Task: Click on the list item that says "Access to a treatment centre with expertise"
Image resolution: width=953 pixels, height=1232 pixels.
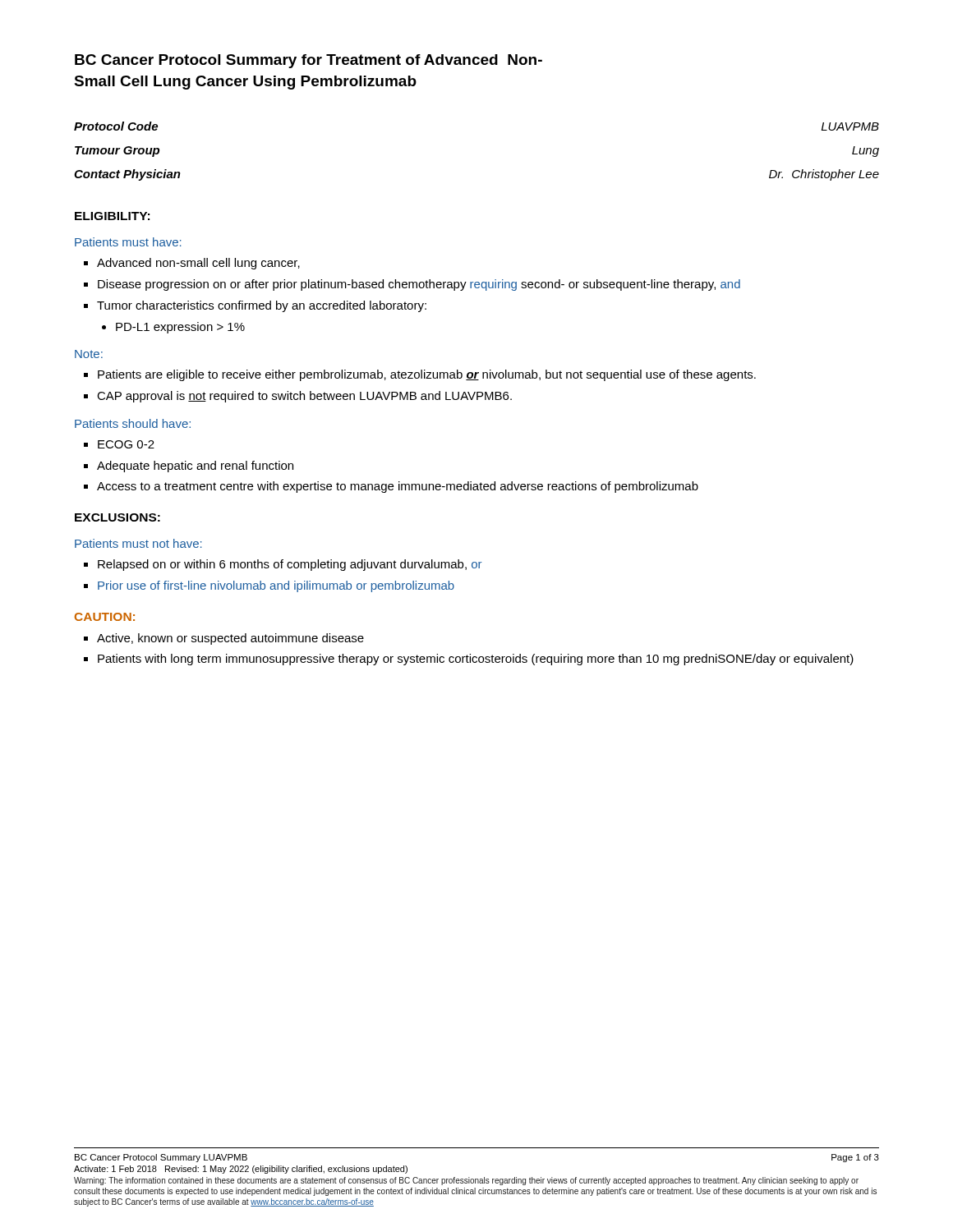Action: [x=398, y=486]
